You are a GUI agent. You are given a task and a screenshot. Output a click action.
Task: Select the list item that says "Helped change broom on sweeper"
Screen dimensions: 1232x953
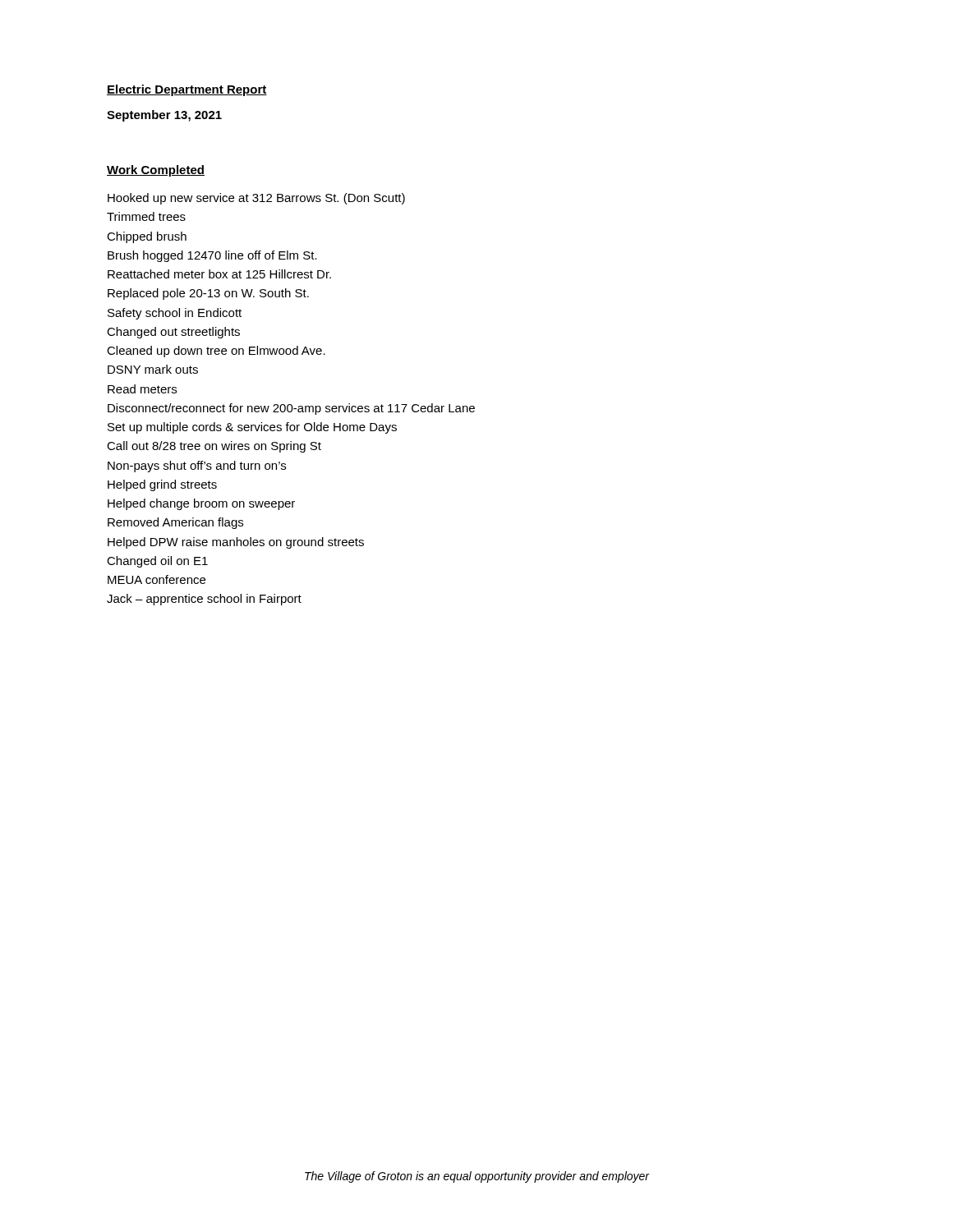pos(201,503)
